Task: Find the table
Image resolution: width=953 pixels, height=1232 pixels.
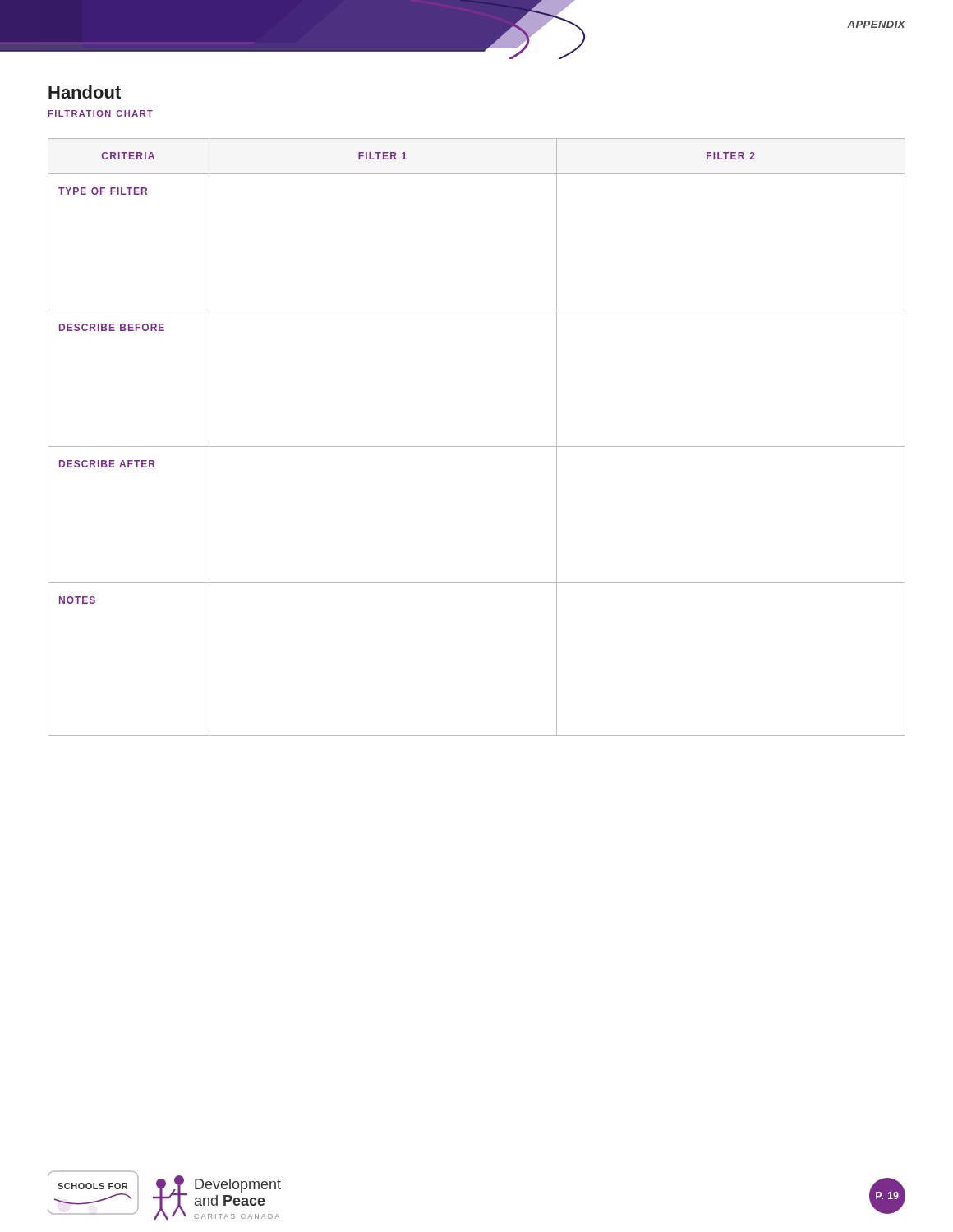Action: click(476, 437)
